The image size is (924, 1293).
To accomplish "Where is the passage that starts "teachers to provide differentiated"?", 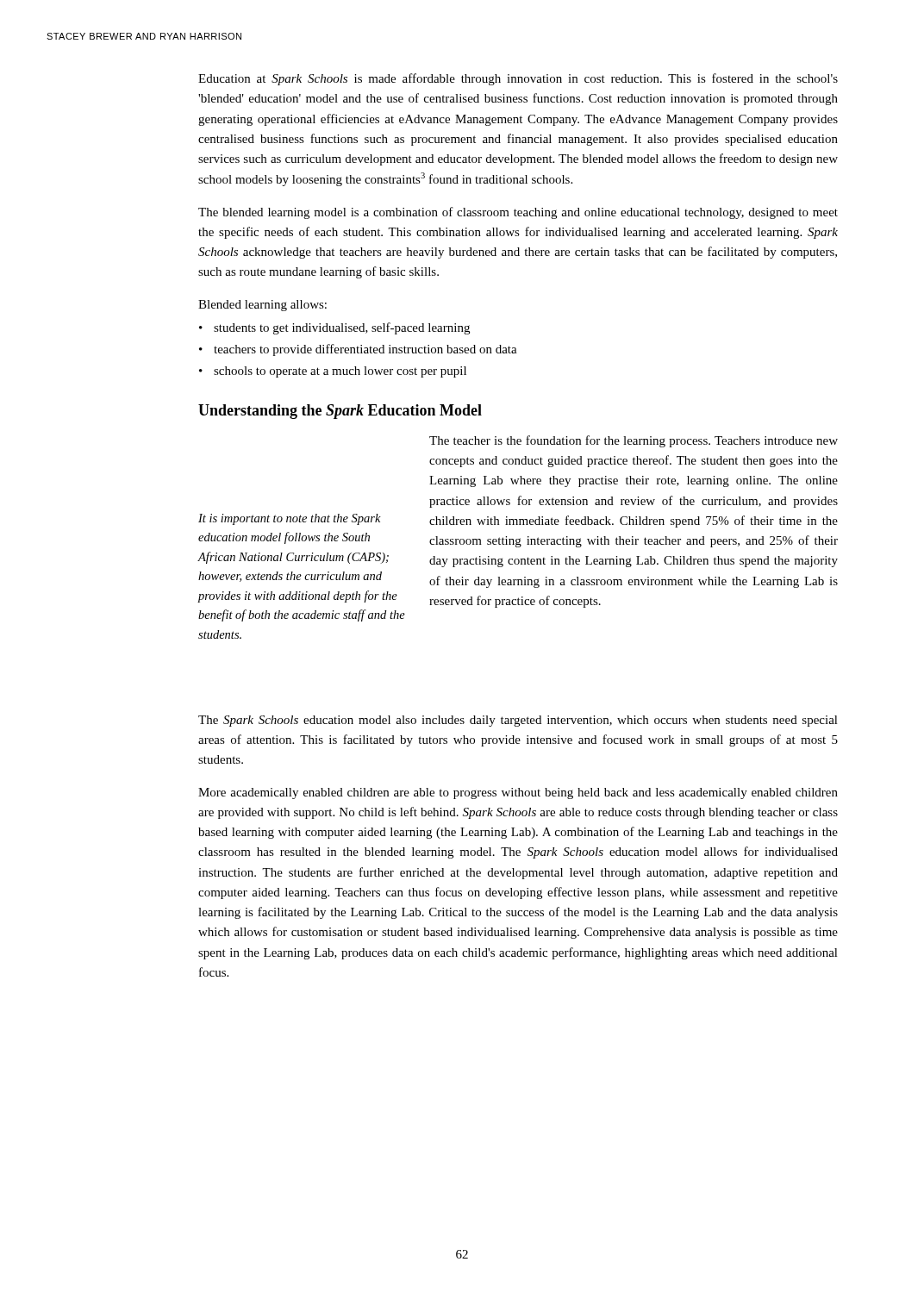I will [x=365, y=349].
